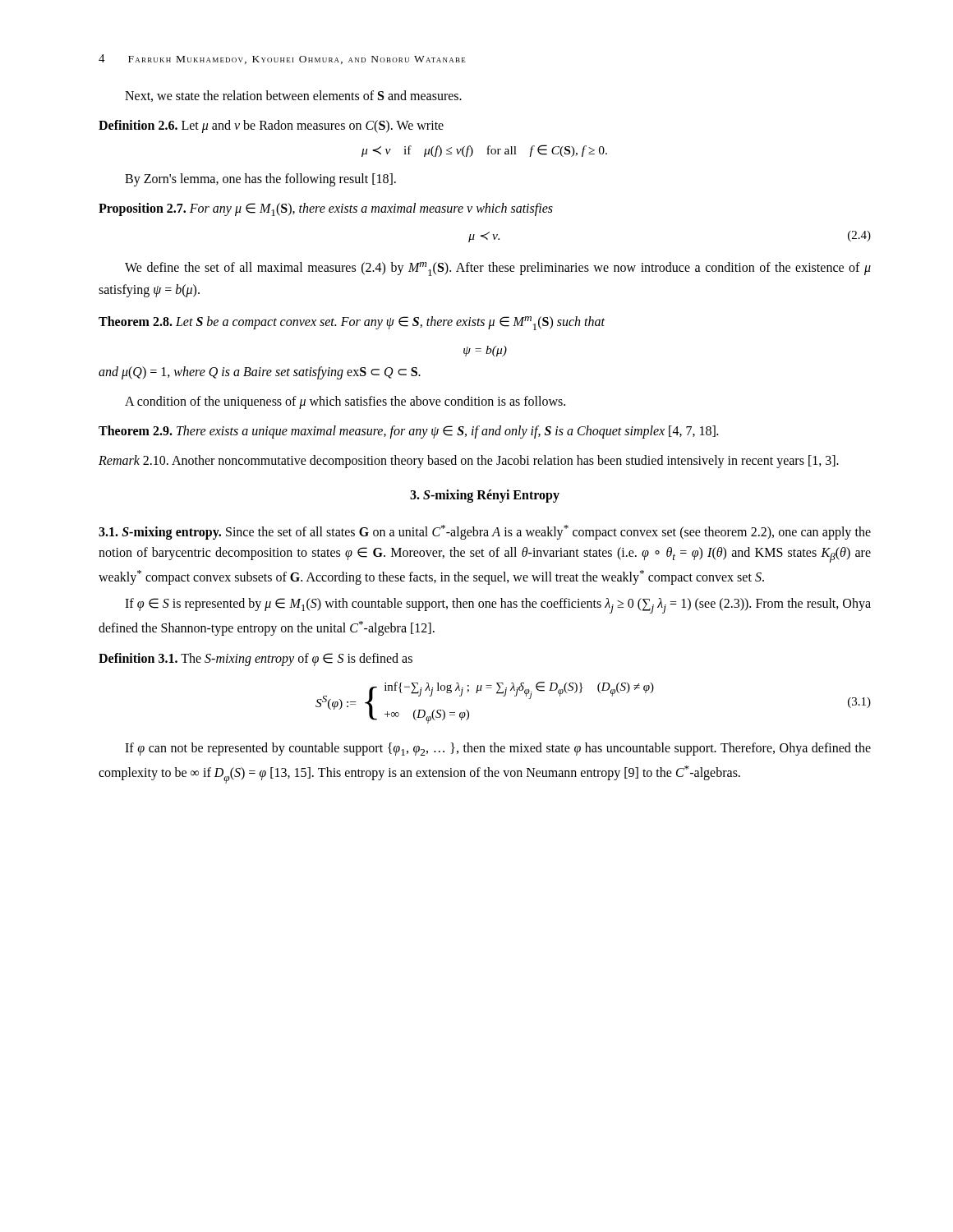Navigate to the text block starting "1. S-mixing entropy."
Image resolution: width=953 pixels, height=1232 pixels.
[x=485, y=579]
